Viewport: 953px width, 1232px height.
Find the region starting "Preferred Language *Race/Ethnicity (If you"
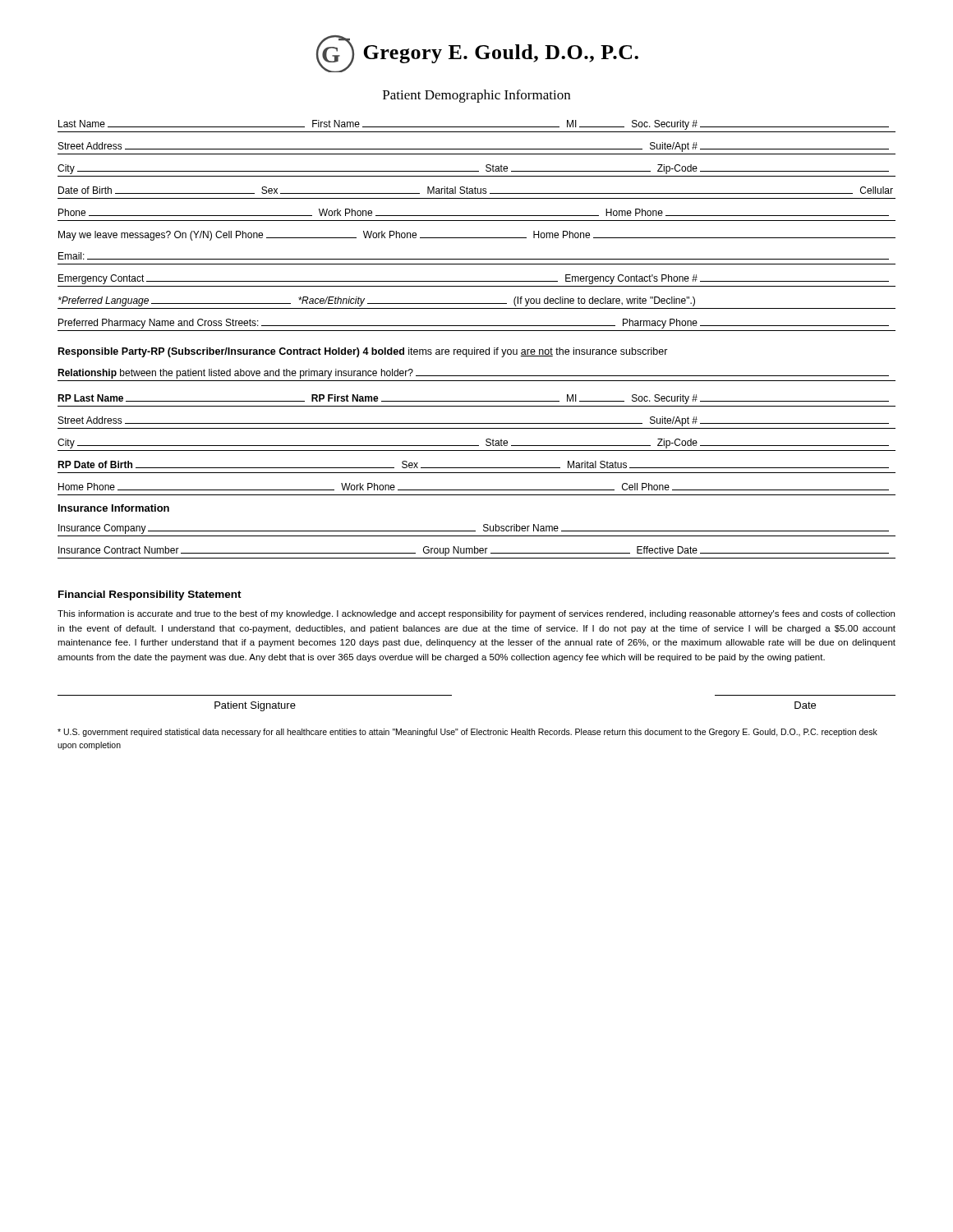377,299
